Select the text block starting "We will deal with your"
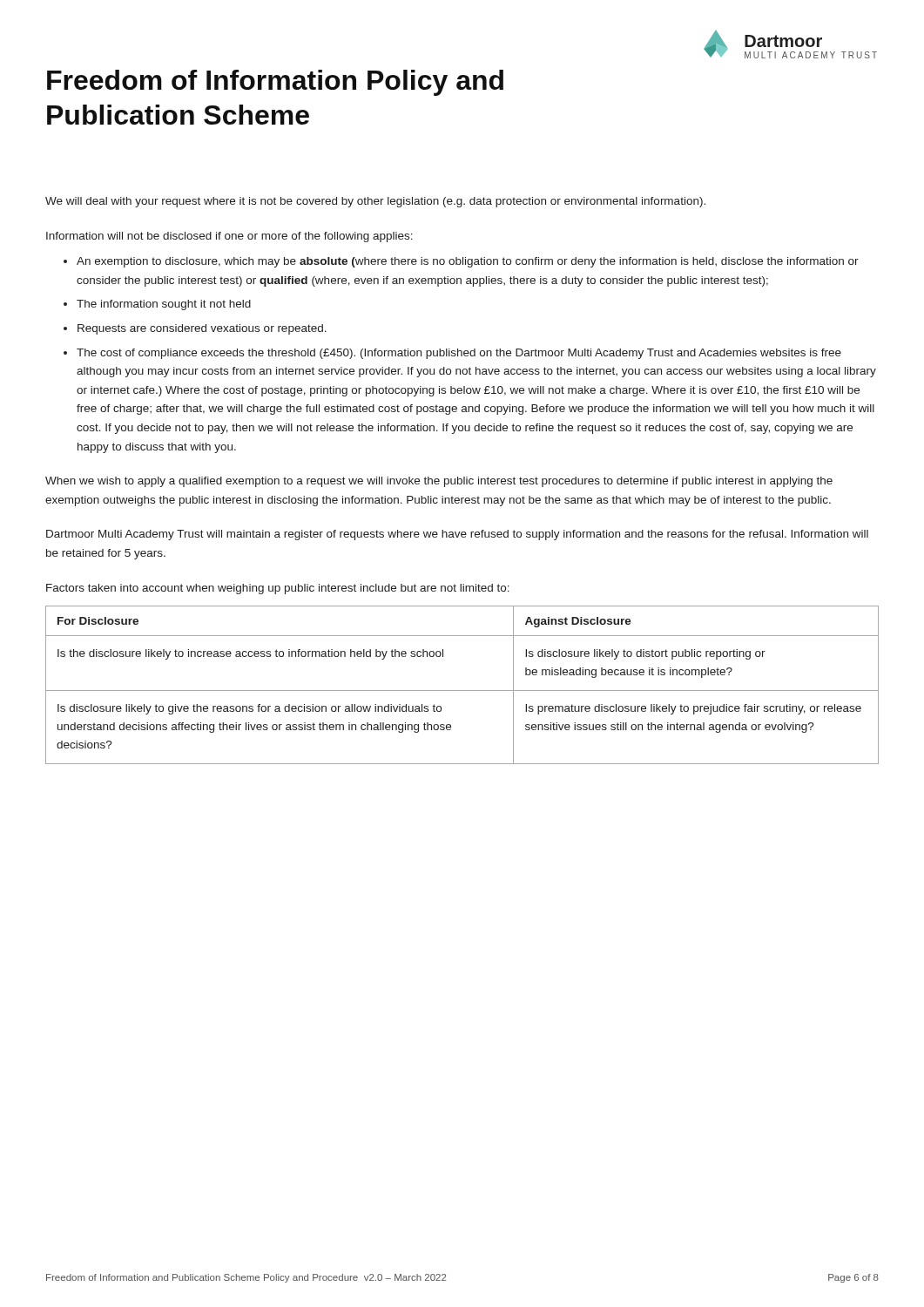The height and width of the screenshot is (1307, 924). click(376, 201)
